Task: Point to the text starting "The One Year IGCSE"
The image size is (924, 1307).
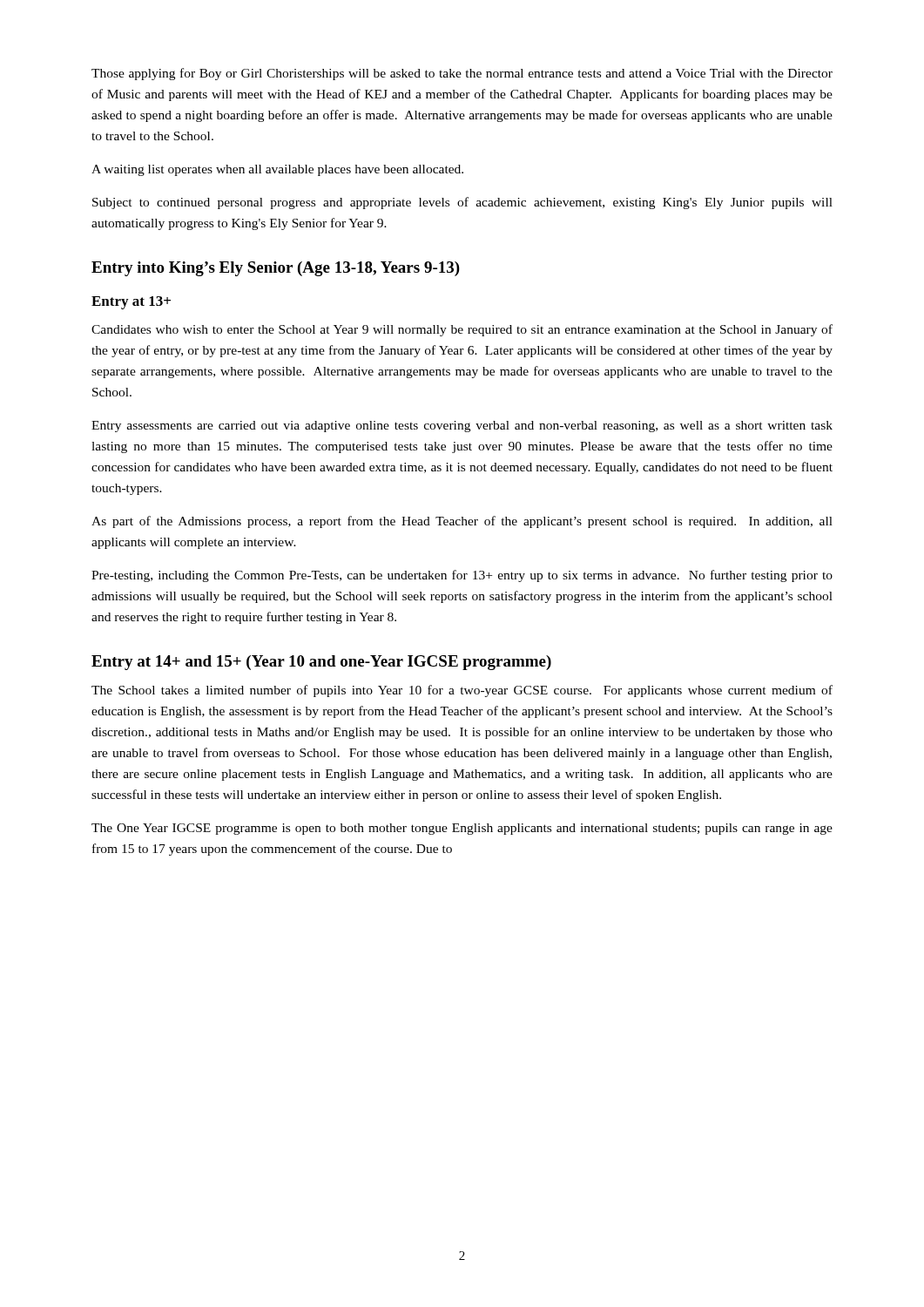Action: tap(462, 839)
